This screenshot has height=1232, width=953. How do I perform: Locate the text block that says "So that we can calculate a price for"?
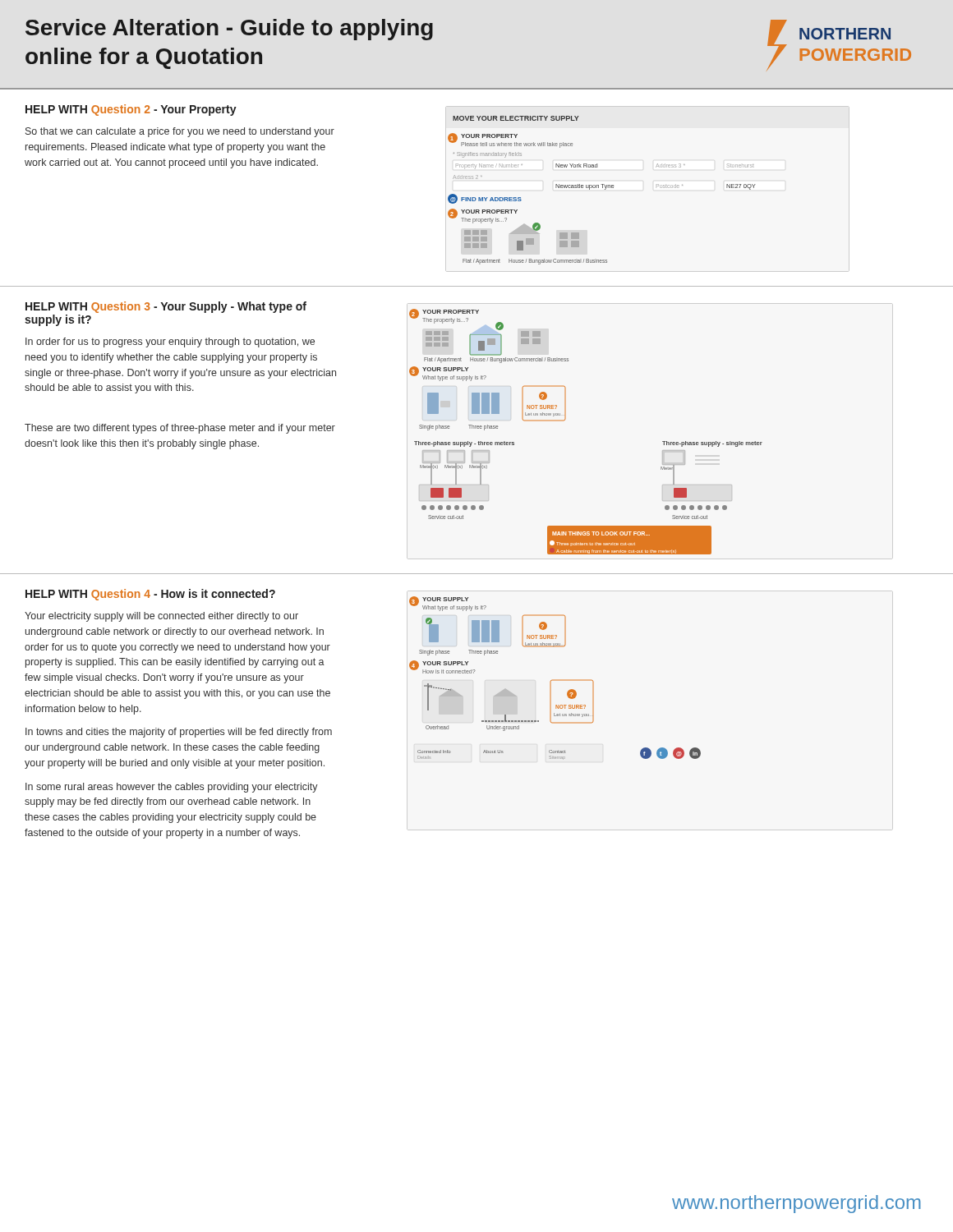(179, 147)
